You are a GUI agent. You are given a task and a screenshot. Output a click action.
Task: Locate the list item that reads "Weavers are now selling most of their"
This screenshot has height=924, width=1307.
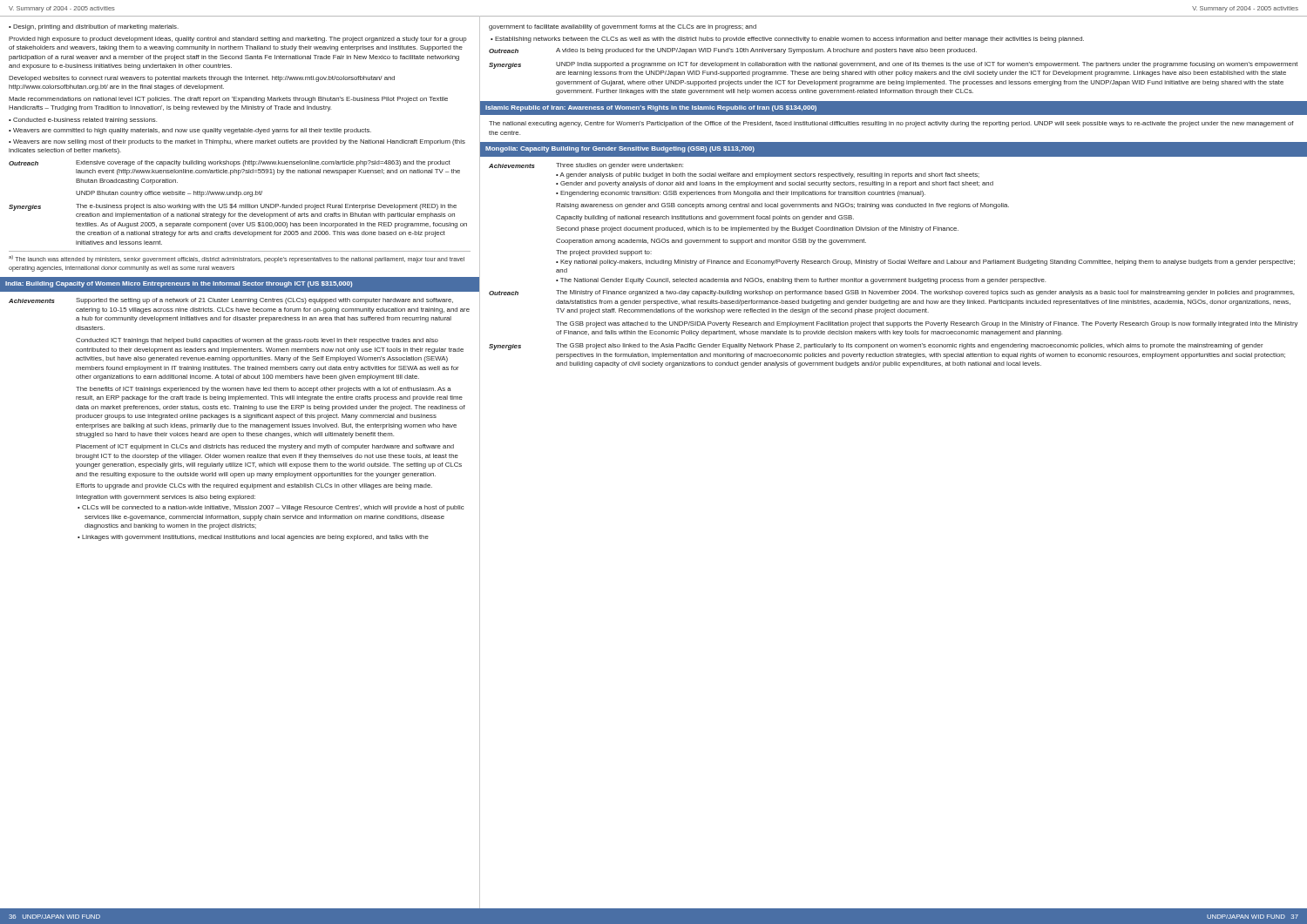237,146
